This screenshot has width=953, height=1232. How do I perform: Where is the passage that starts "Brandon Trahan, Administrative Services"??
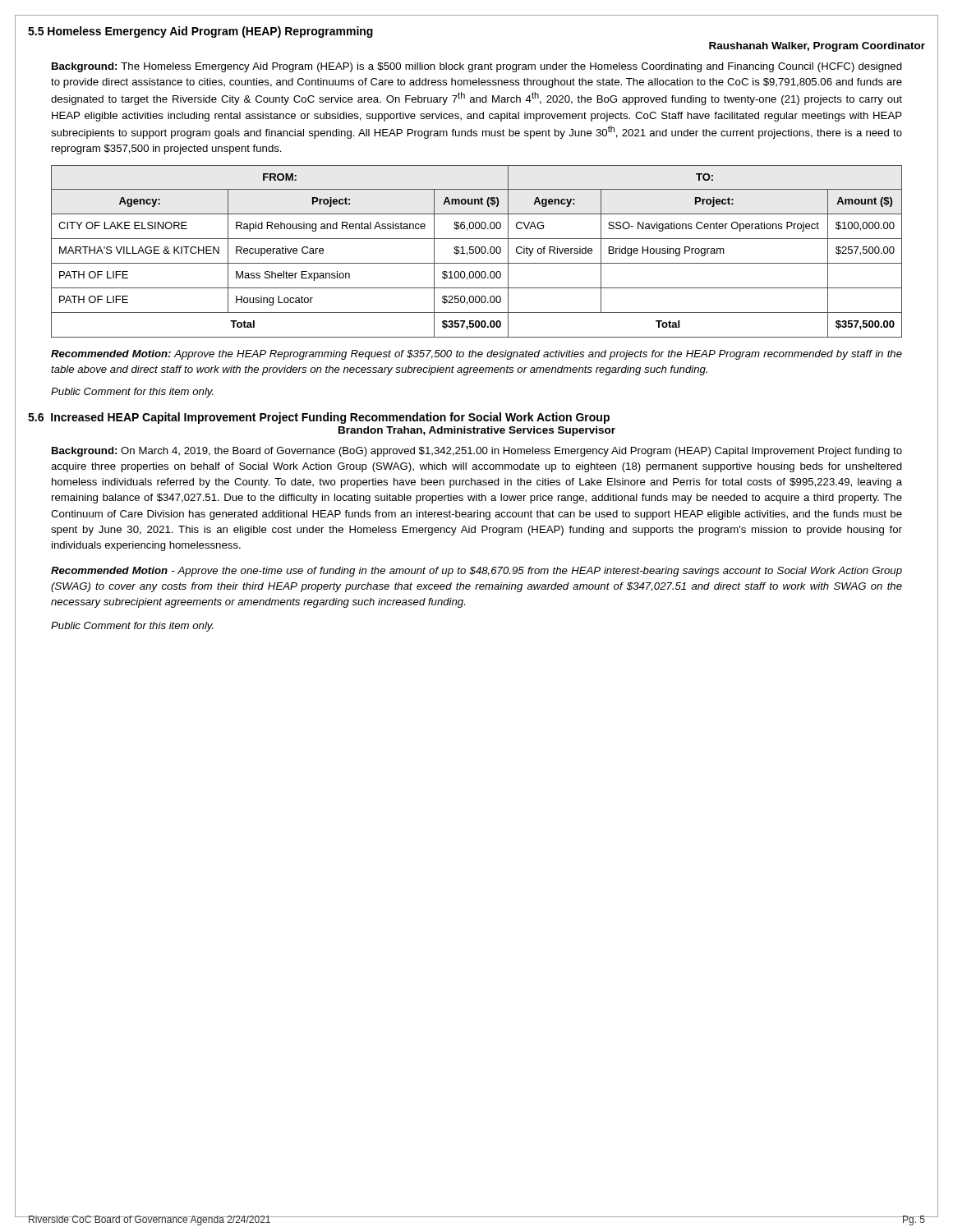click(476, 430)
